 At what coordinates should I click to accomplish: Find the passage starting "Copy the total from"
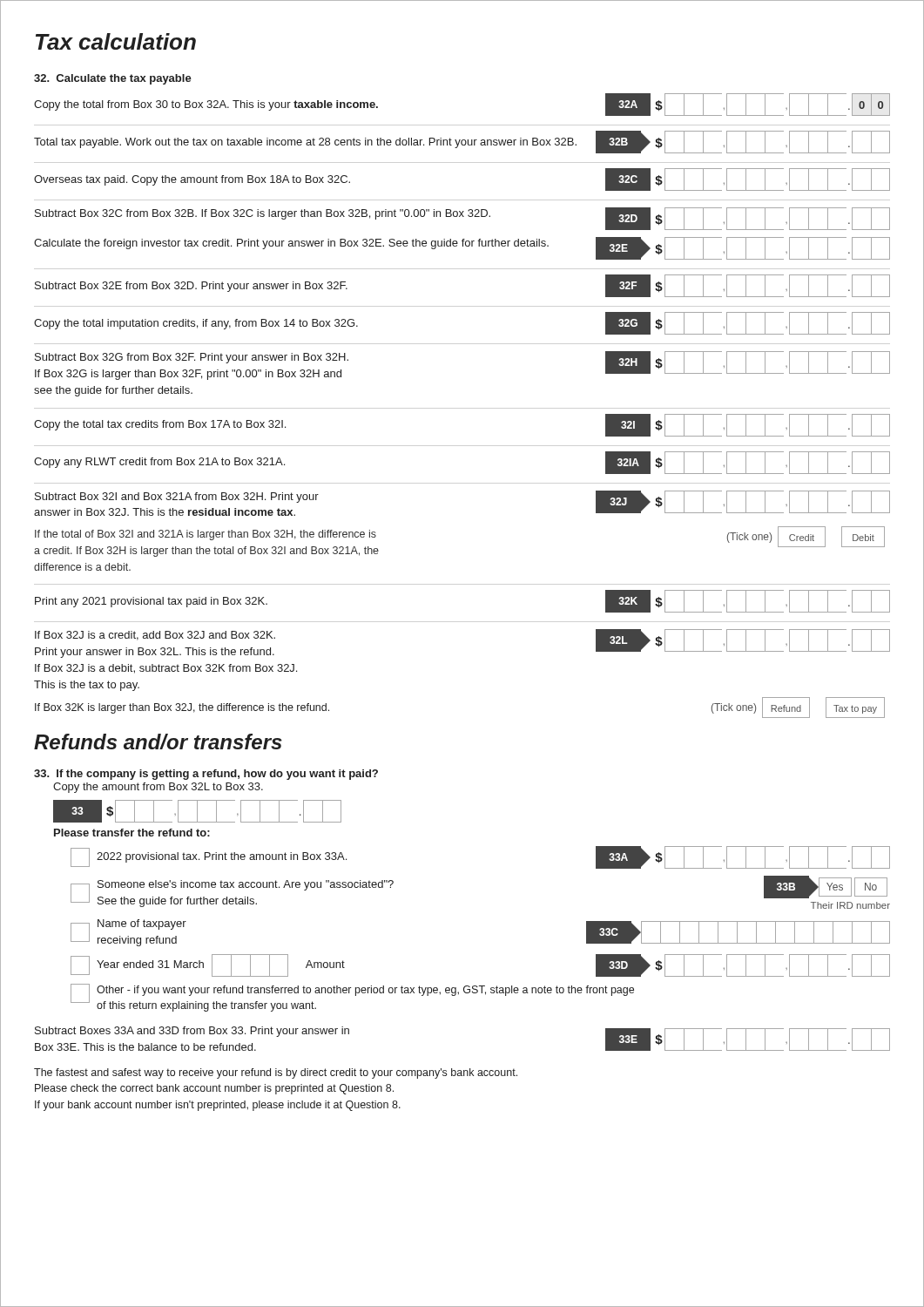(x=209, y=104)
